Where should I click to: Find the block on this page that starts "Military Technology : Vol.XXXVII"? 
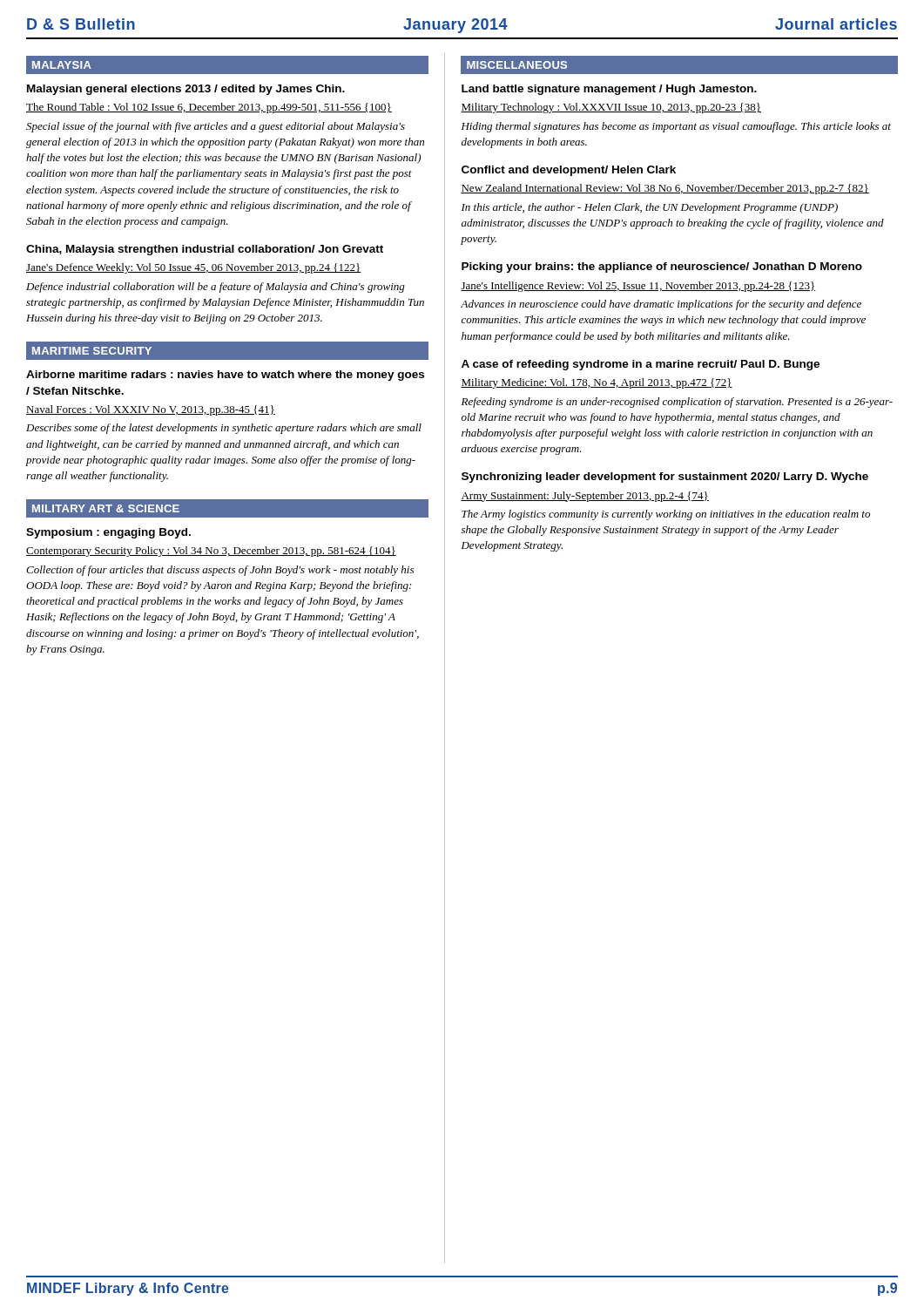[611, 107]
